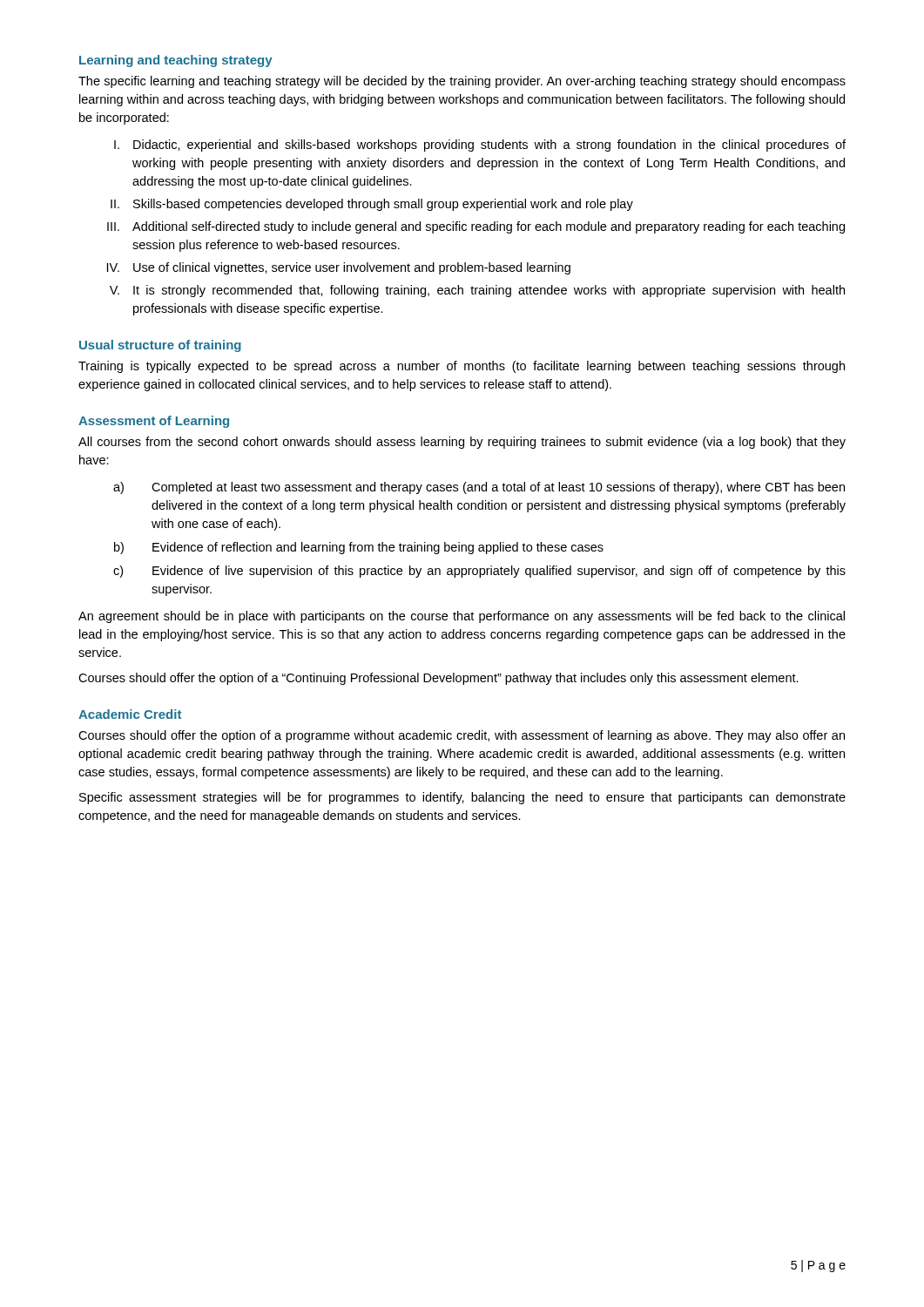
Task: Navigate to the text starting "Courses should offer the option"
Action: pos(462,776)
